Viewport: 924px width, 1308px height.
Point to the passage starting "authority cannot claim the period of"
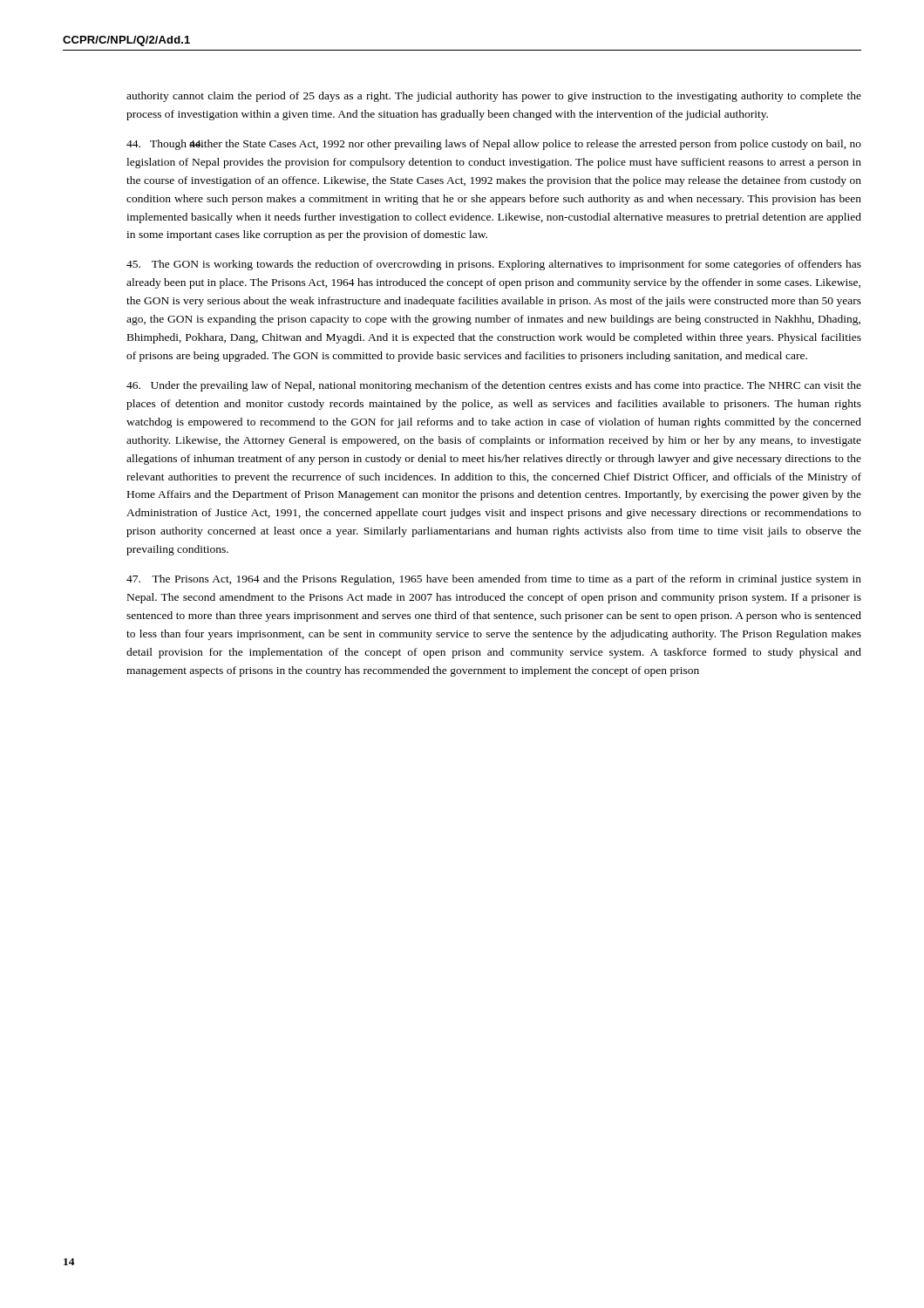pyautogui.click(x=494, y=105)
